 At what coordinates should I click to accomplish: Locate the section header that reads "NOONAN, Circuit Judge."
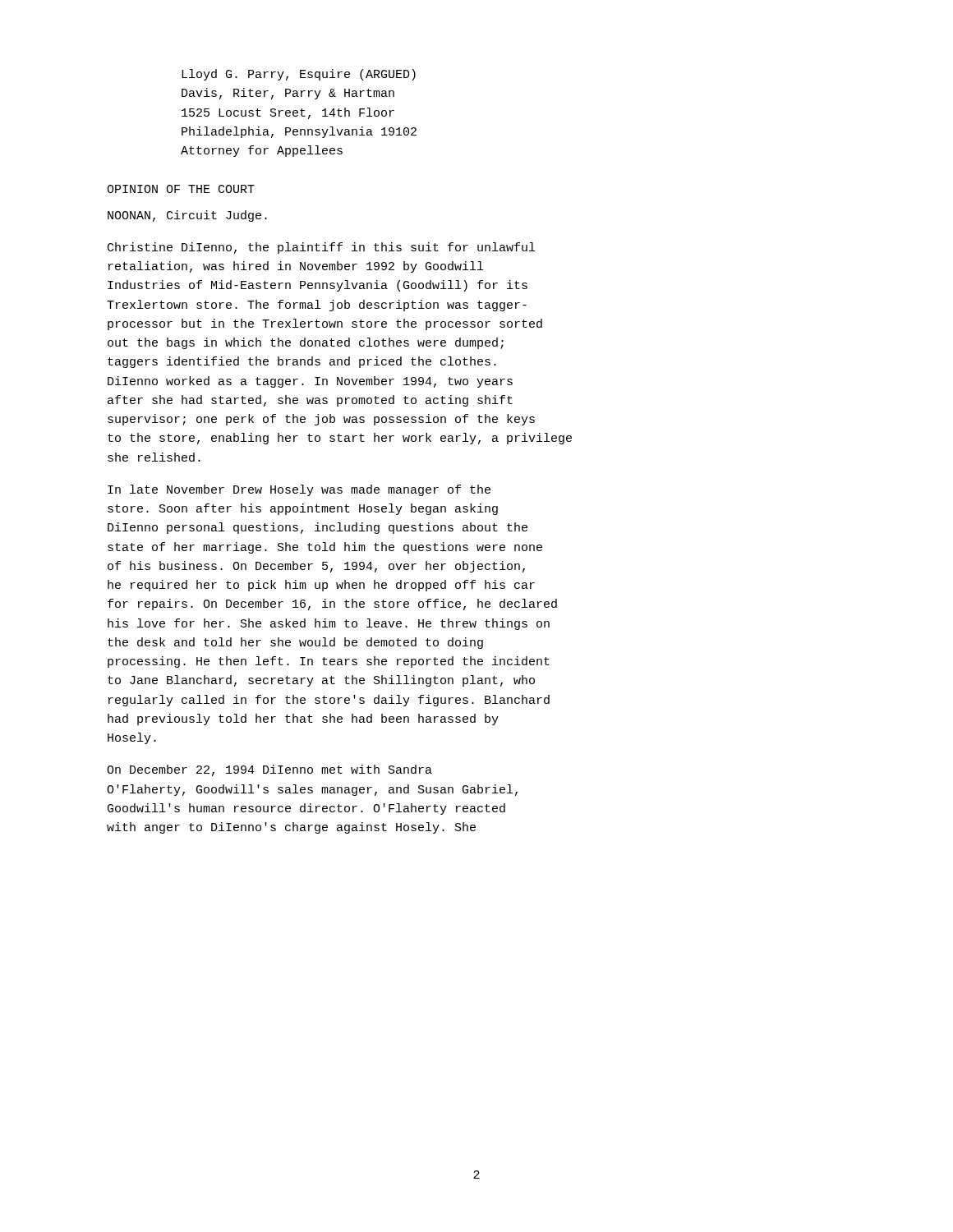tap(188, 216)
